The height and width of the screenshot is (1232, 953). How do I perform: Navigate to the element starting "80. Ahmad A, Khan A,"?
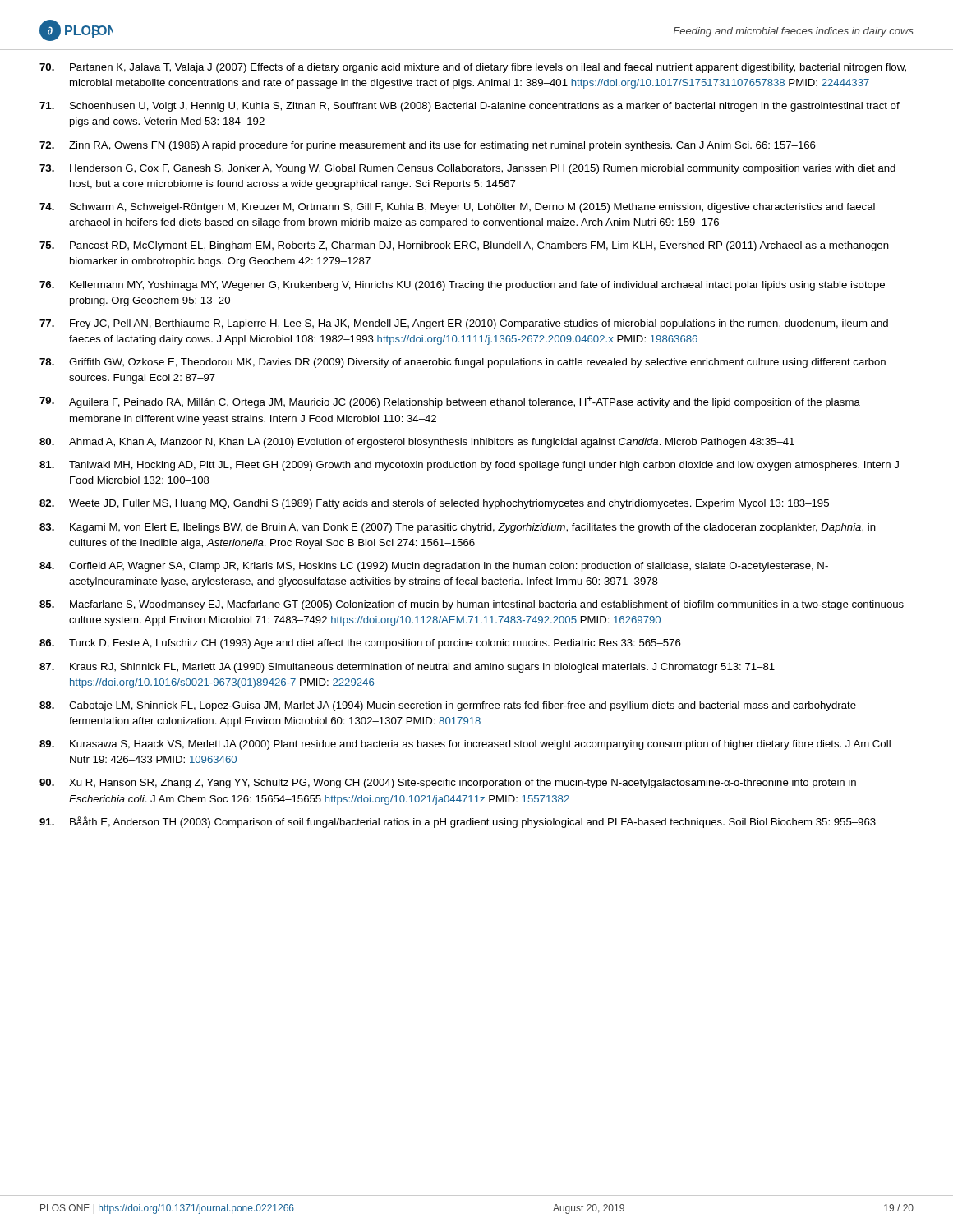pyautogui.click(x=476, y=442)
